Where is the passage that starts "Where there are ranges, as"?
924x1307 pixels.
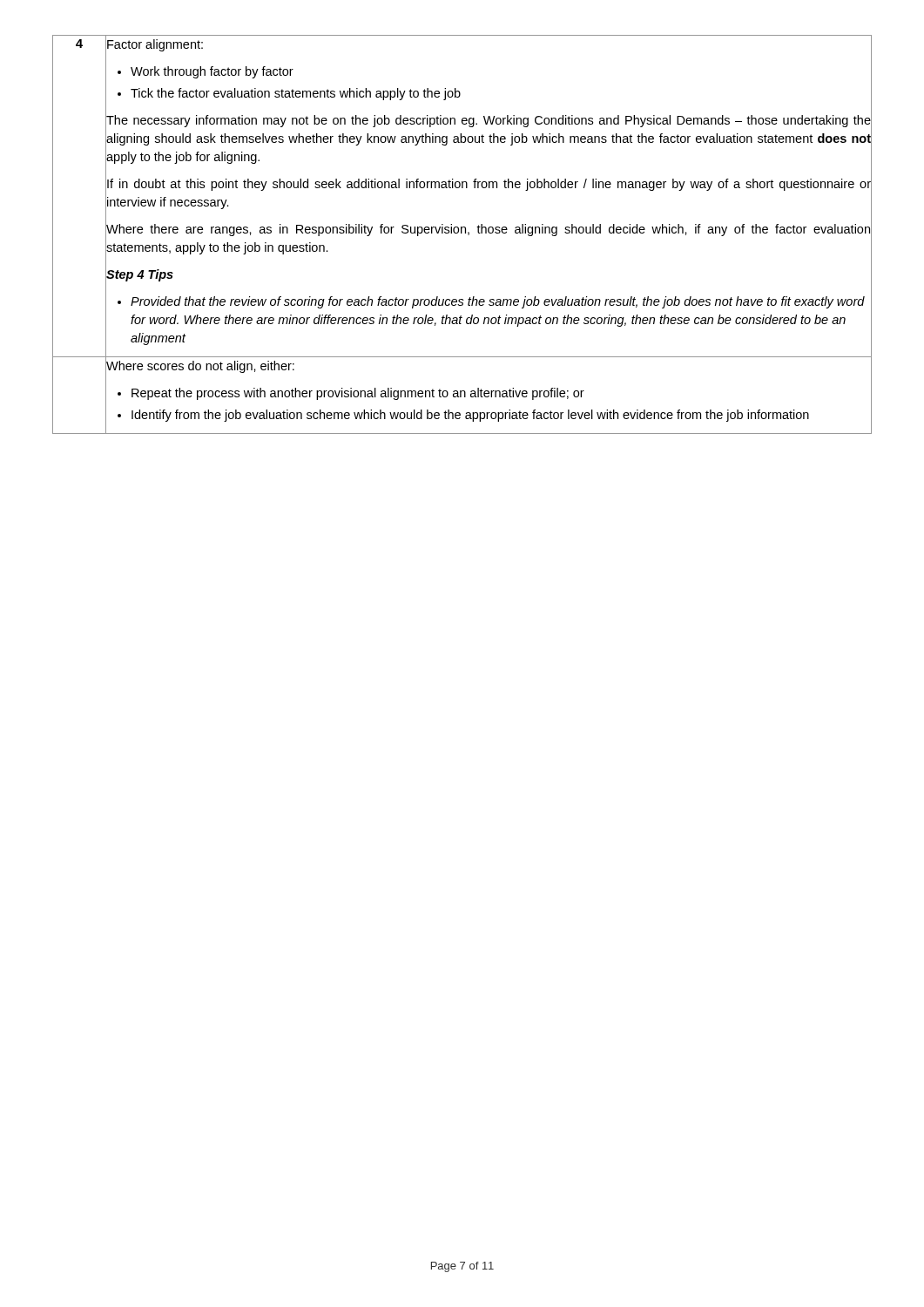point(489,239)
